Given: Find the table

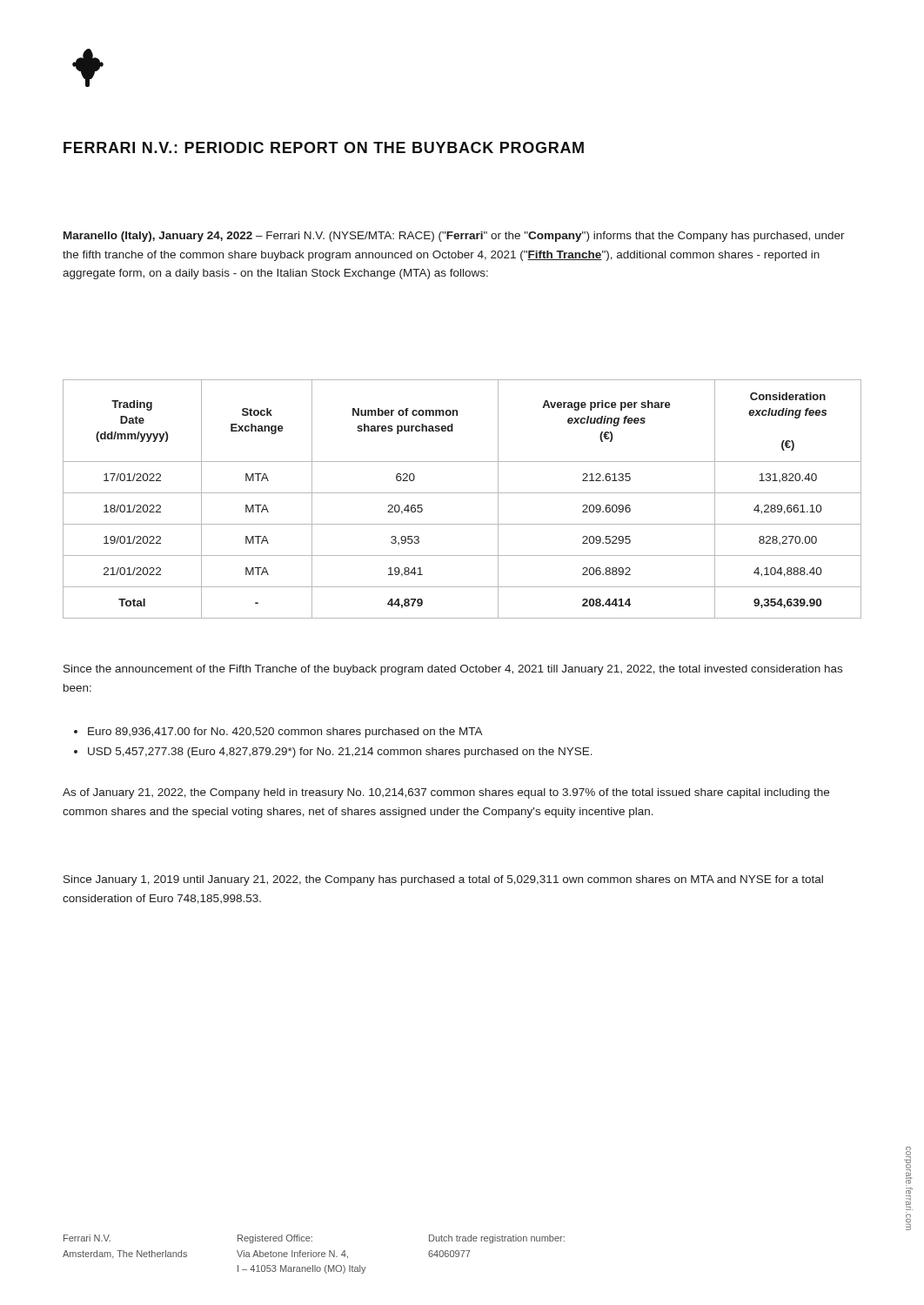Looking at the screenshot, I should pos(462,499).
